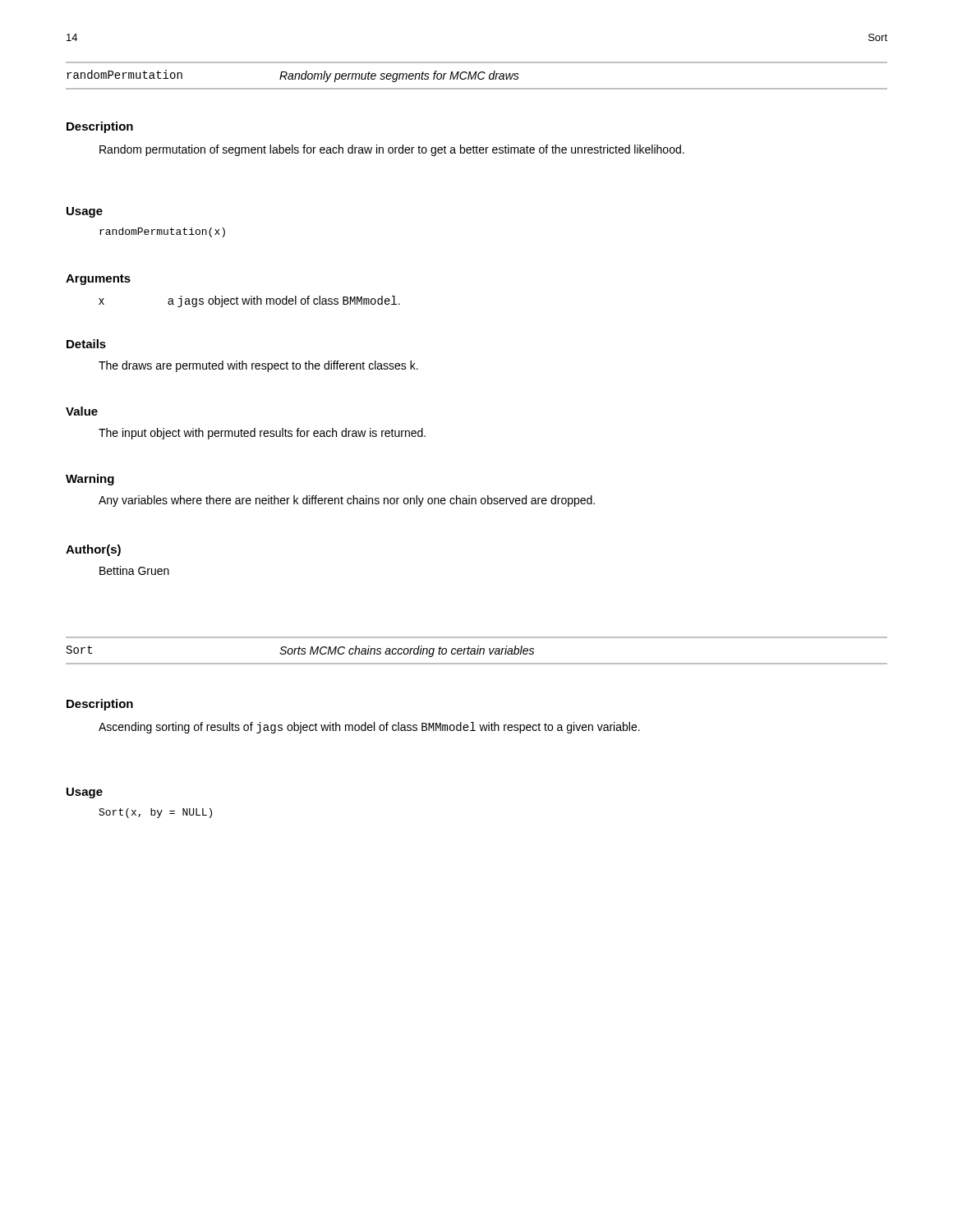This screenshot has width=953, height=1232.
Task: Find the block on this page that starts "The draws are permuted with respect to"
Action: click(259, 365)
